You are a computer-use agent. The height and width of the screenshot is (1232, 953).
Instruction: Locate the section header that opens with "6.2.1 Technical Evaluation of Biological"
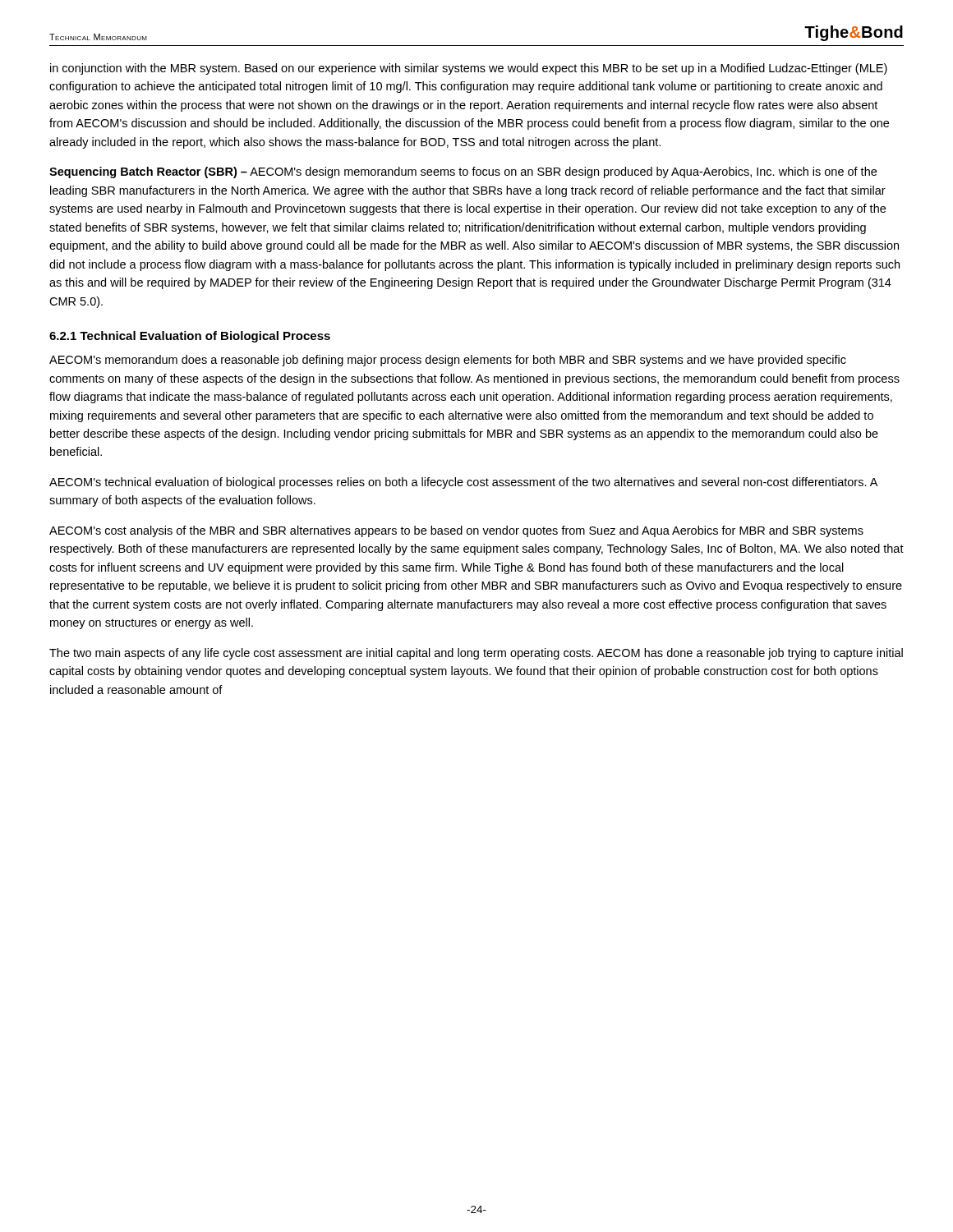tap(190, 336)
